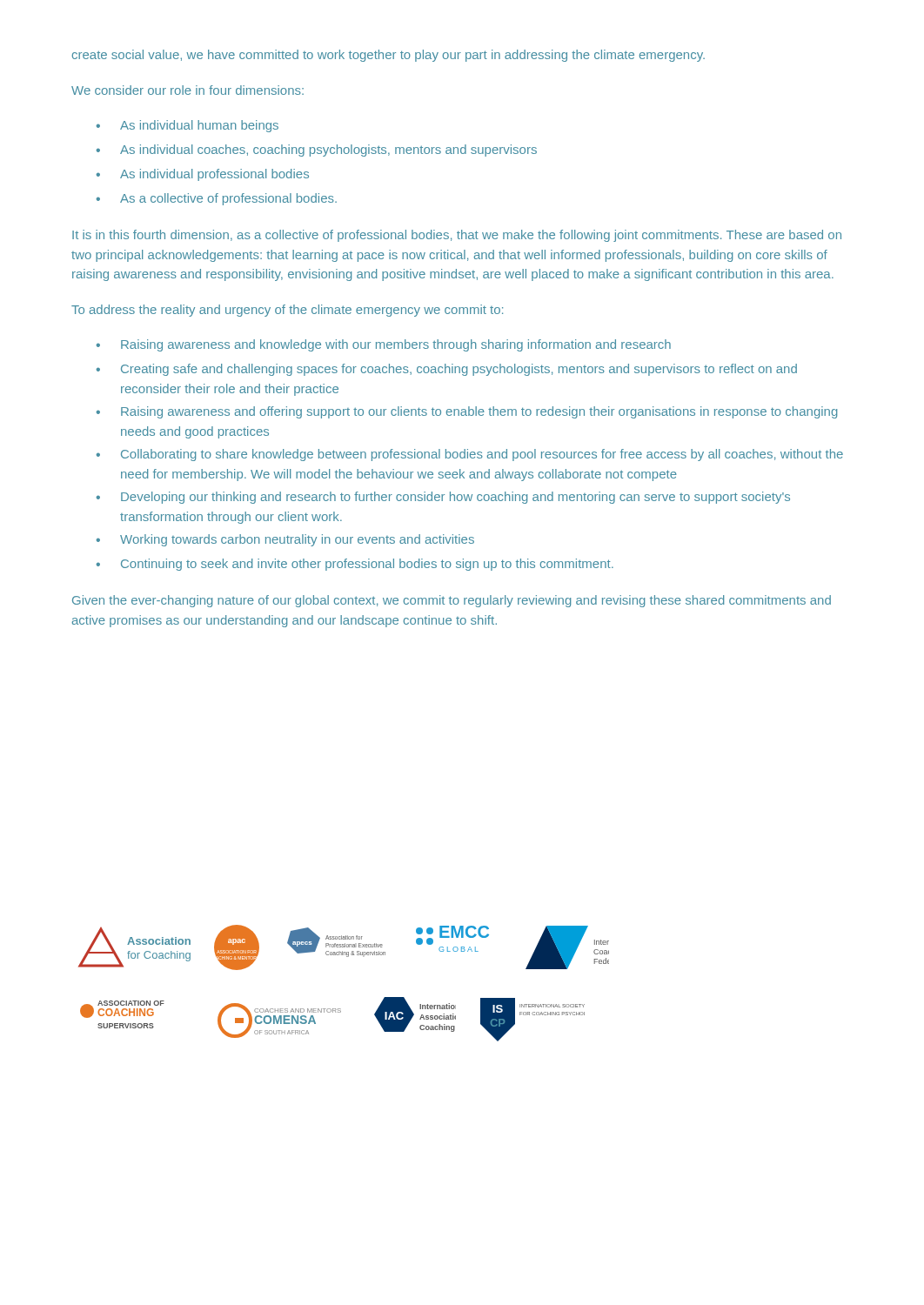Select the passage starting "Given the ever-changing nature of"
This screenshot has height=1305, width=924.
click(451, 610)
